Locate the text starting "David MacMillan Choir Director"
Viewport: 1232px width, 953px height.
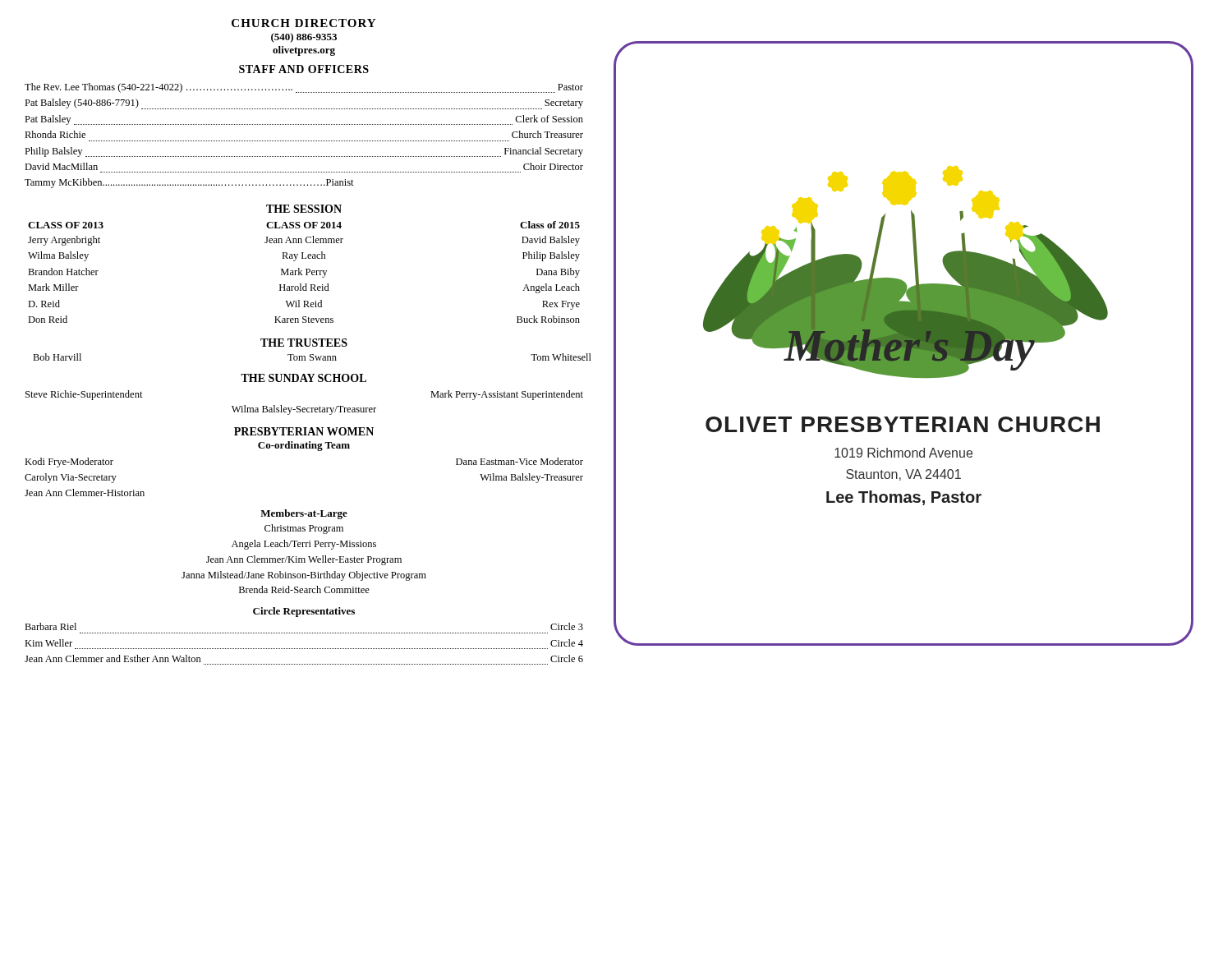[304, 167]
